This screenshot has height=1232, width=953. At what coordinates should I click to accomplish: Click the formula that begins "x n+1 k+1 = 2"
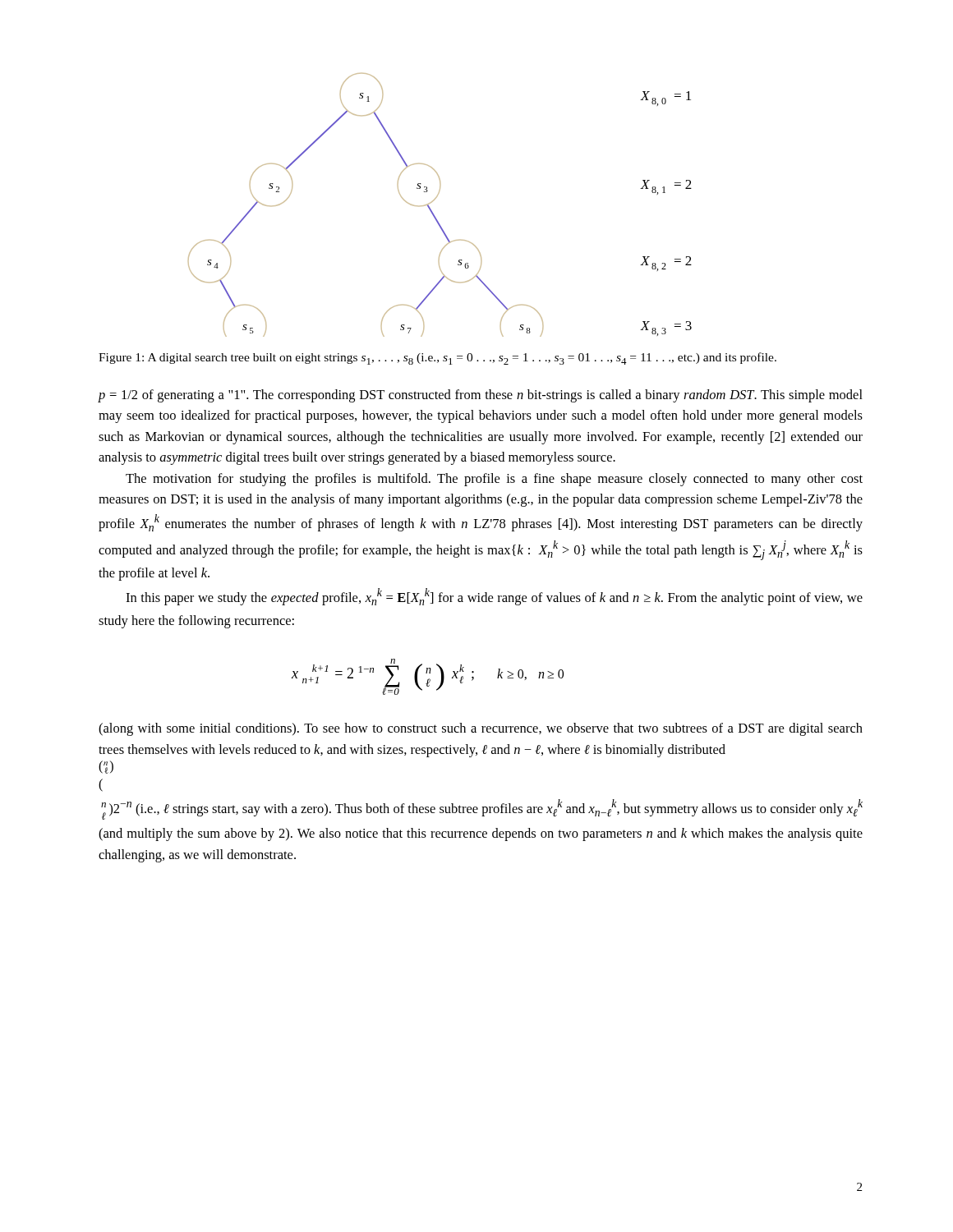pyautogui.click(x=481, y=675)
